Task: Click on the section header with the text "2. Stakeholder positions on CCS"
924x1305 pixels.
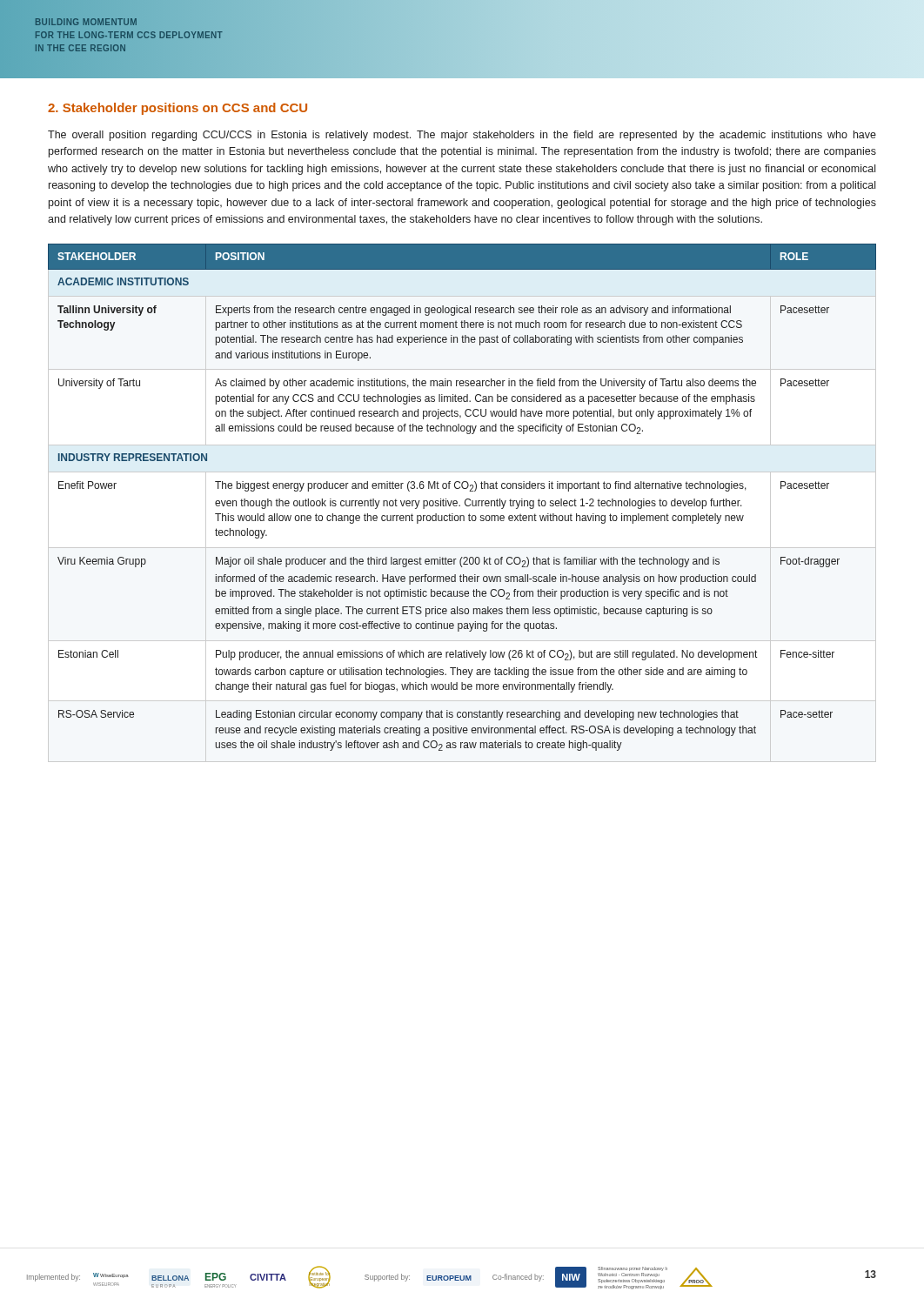Action: pos(178,107)
